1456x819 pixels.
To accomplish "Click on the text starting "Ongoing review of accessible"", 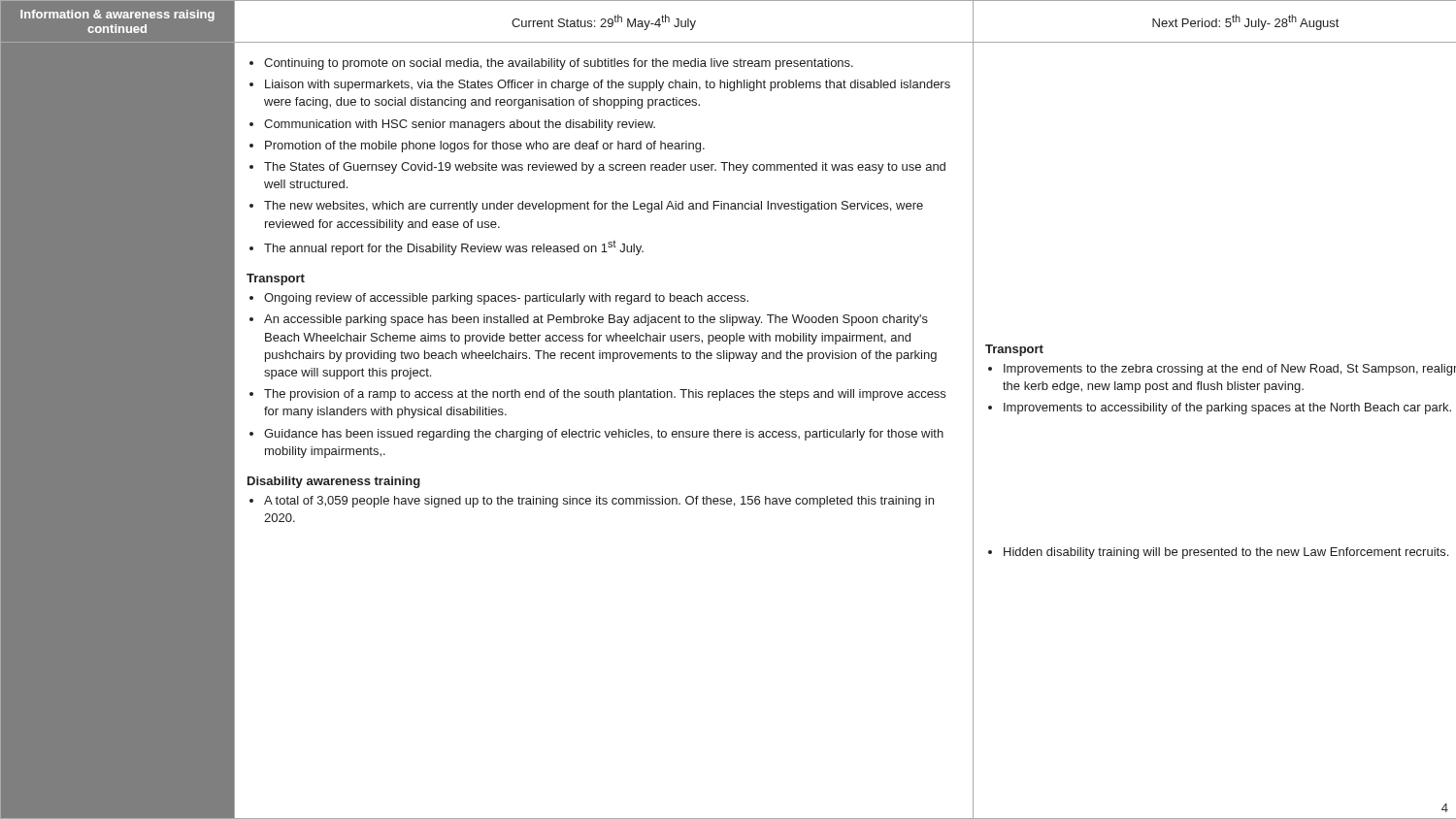I will 507,298.
